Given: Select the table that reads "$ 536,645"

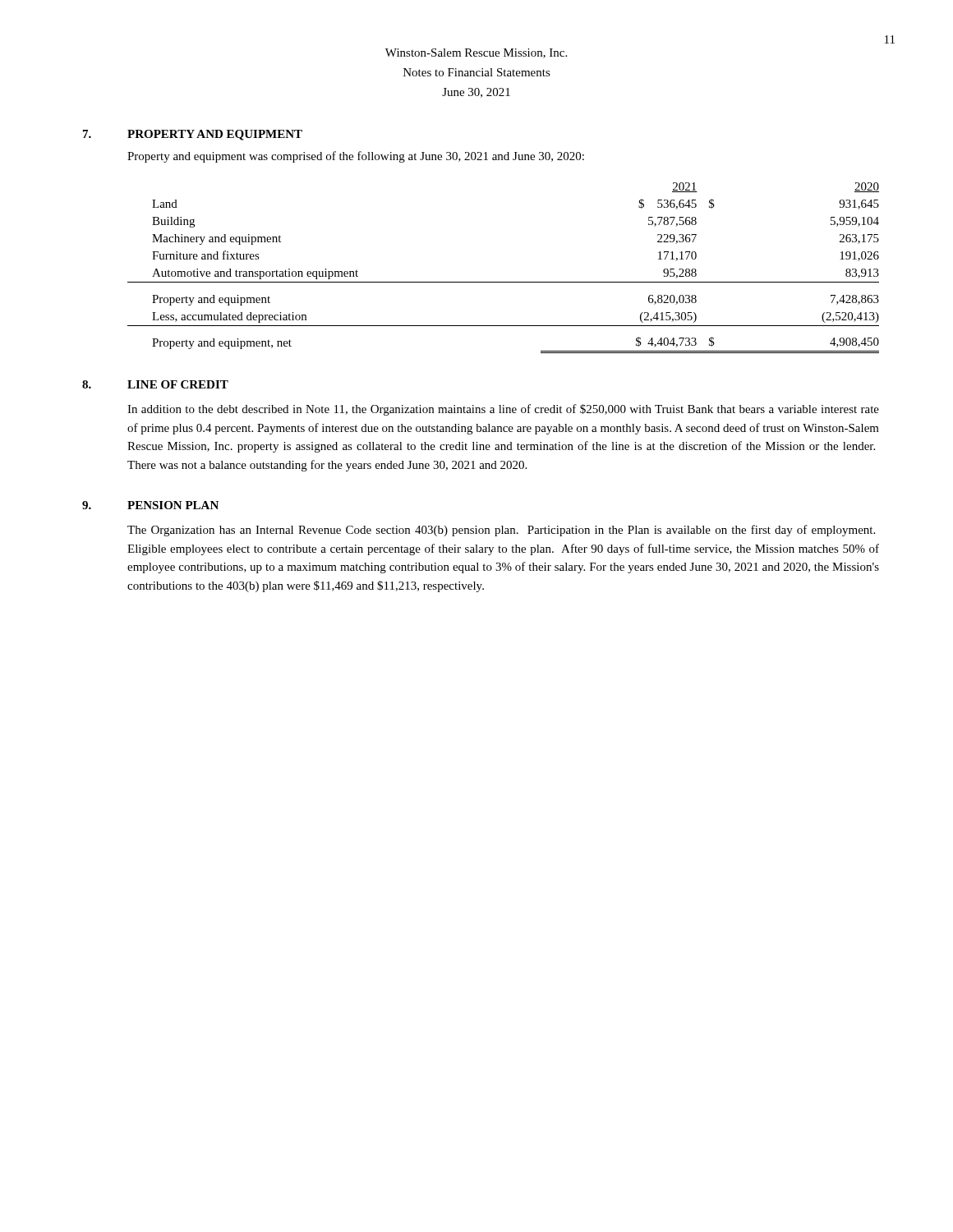Looking at the screenshot, I should [503, 266].
